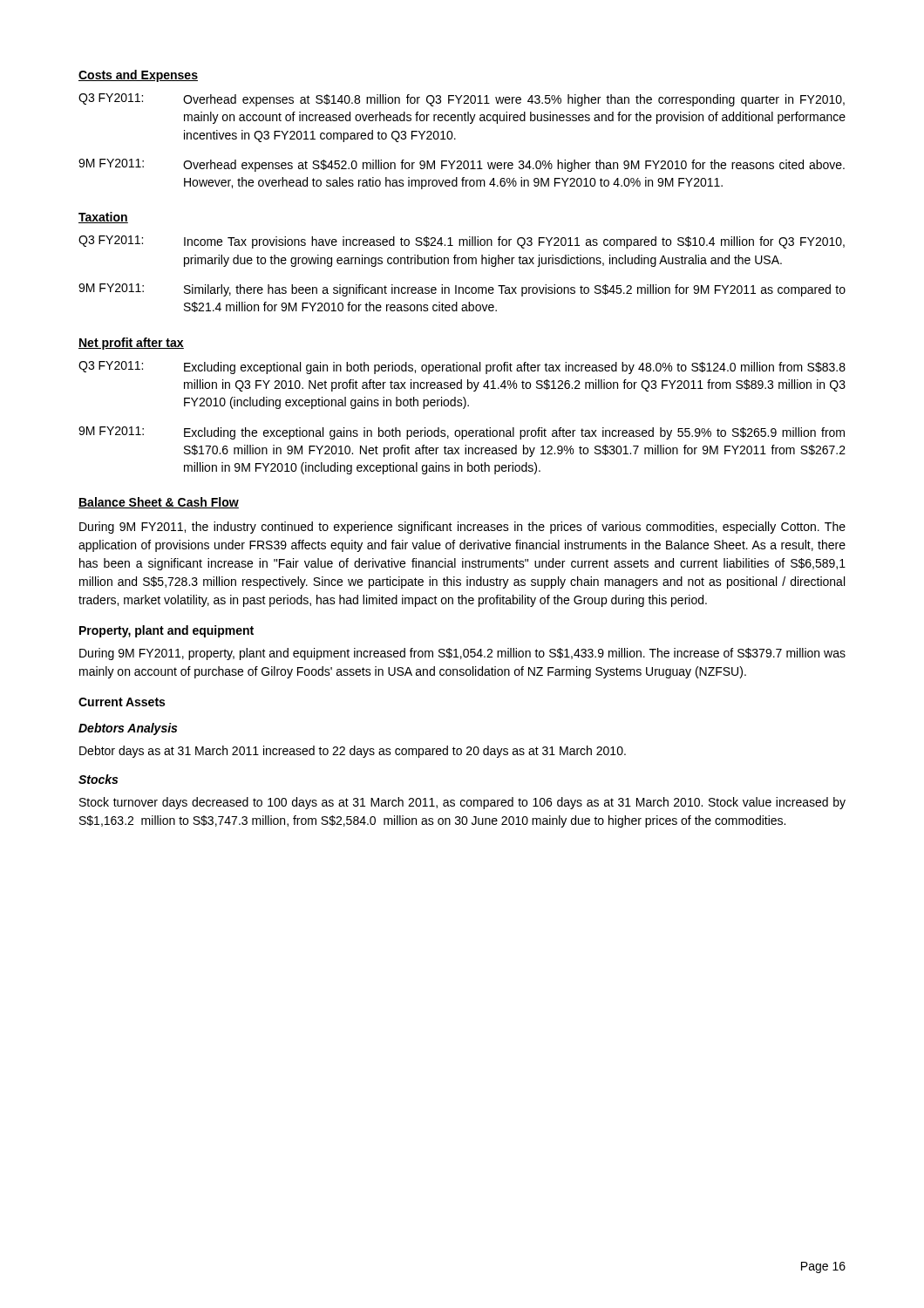Viewport: 924px width, 1308px height.
Task: Click on the text block starting "During 9M FY2011, the industry"
Action: pyautogui.click(x=462, y=564)
